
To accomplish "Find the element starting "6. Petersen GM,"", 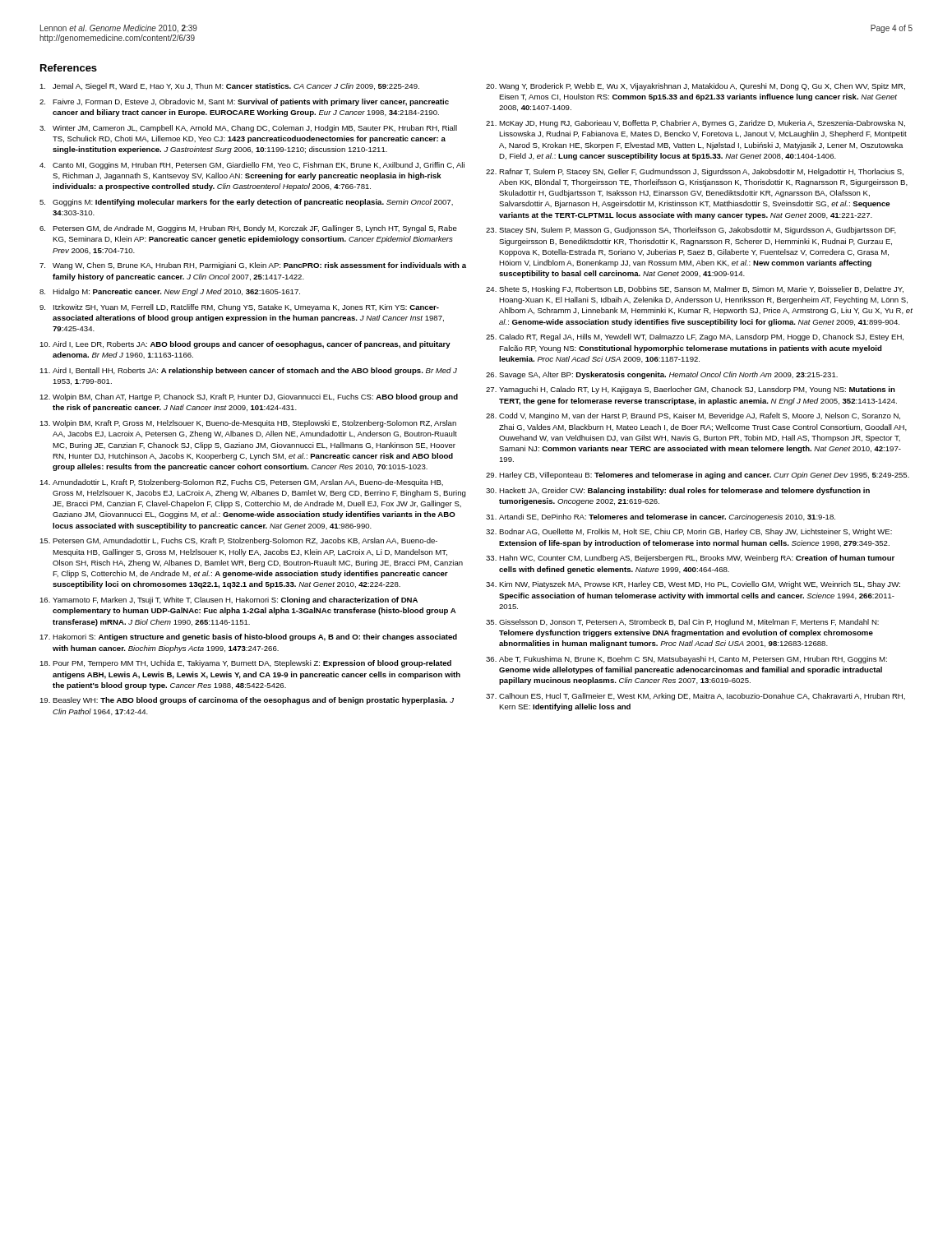I will [x=253, y=239].
